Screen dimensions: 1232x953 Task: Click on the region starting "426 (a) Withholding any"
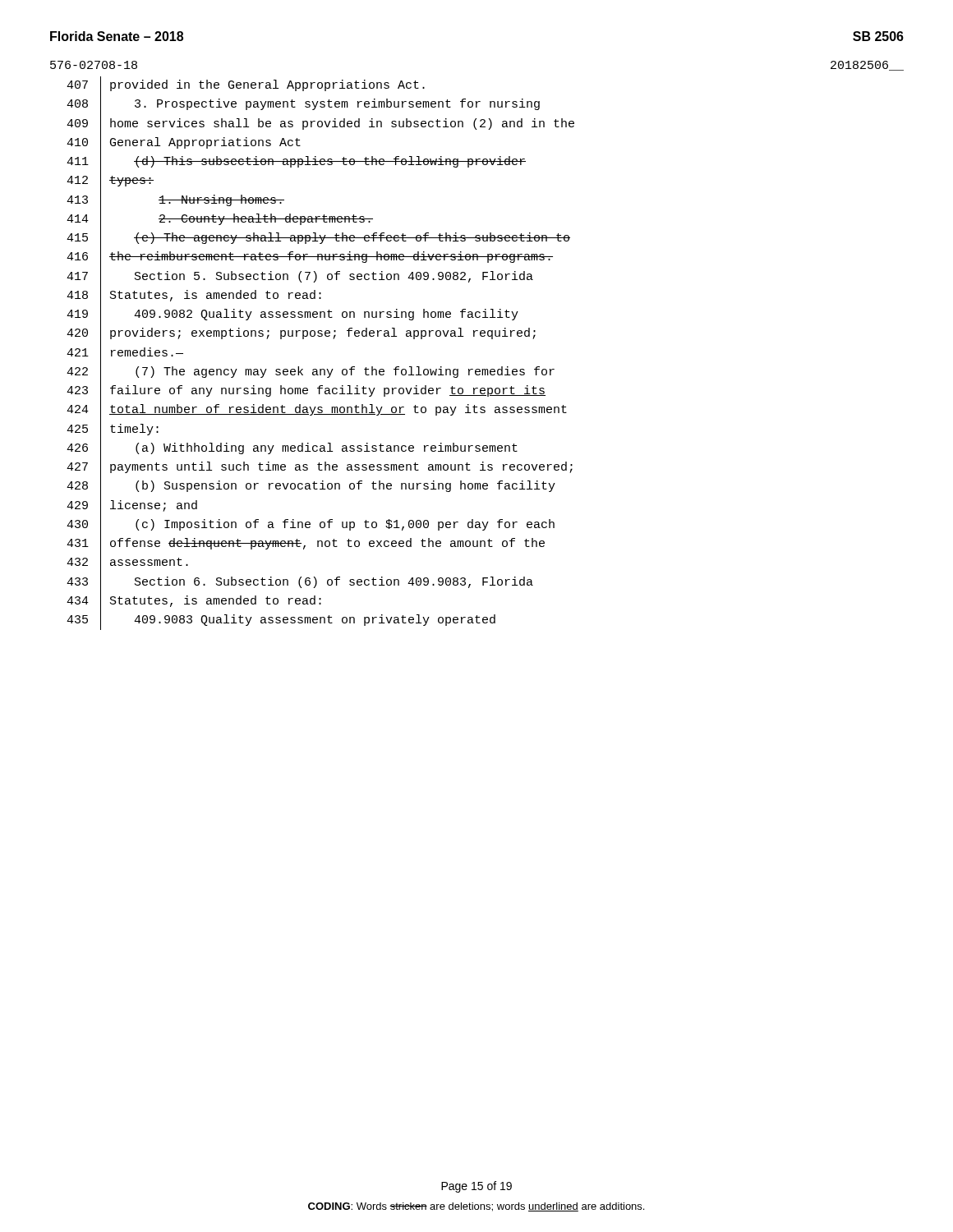click(476, 449)
